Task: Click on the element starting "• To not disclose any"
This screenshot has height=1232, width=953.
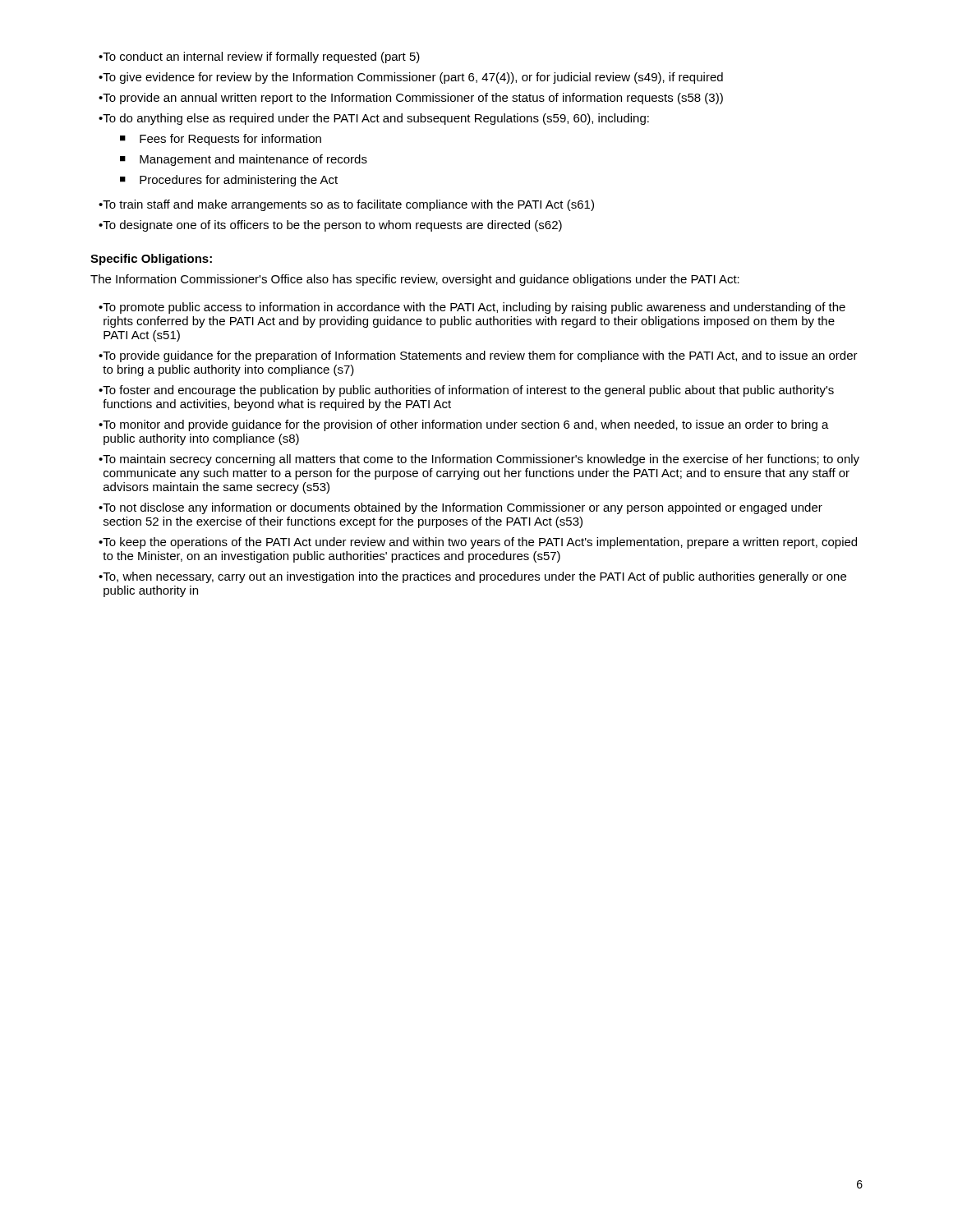Action: point(481,514)
